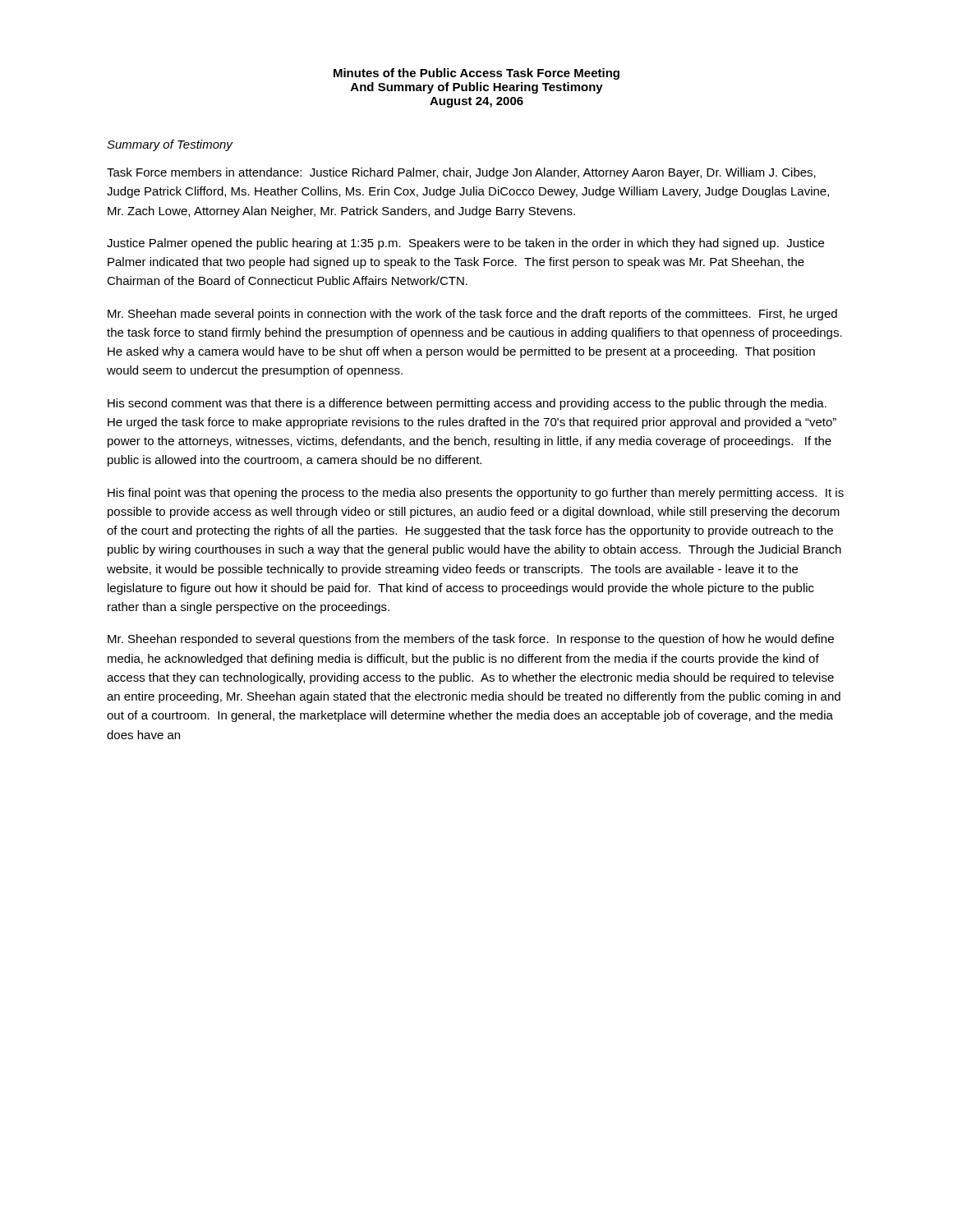Navigate to the element starting "Task Force members in attendance: Justice Richard"
Image resolution: width=953 pixels, height=1232 pixels.
[468, 191]
